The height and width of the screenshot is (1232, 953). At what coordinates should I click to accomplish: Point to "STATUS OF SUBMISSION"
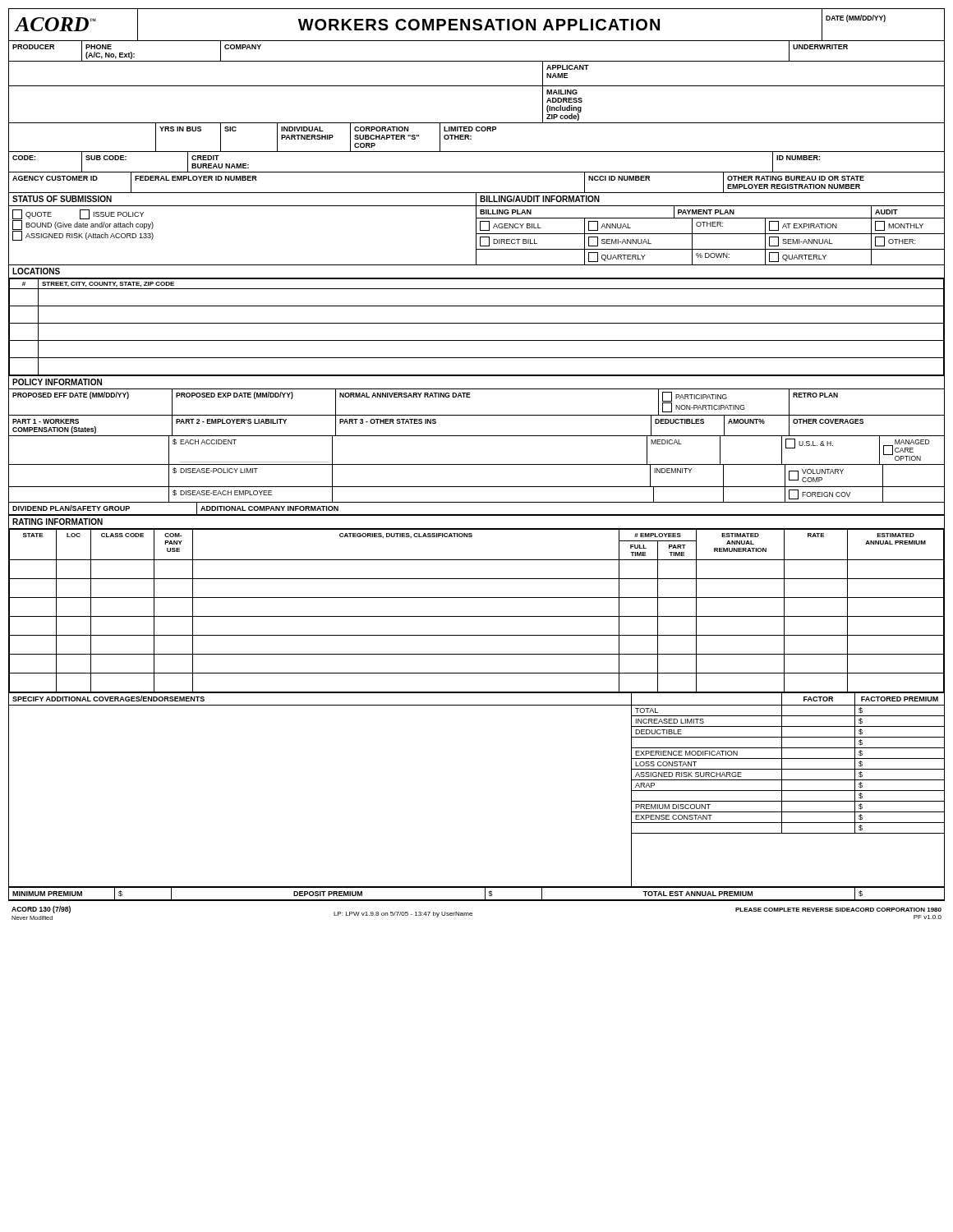[62, 199]
